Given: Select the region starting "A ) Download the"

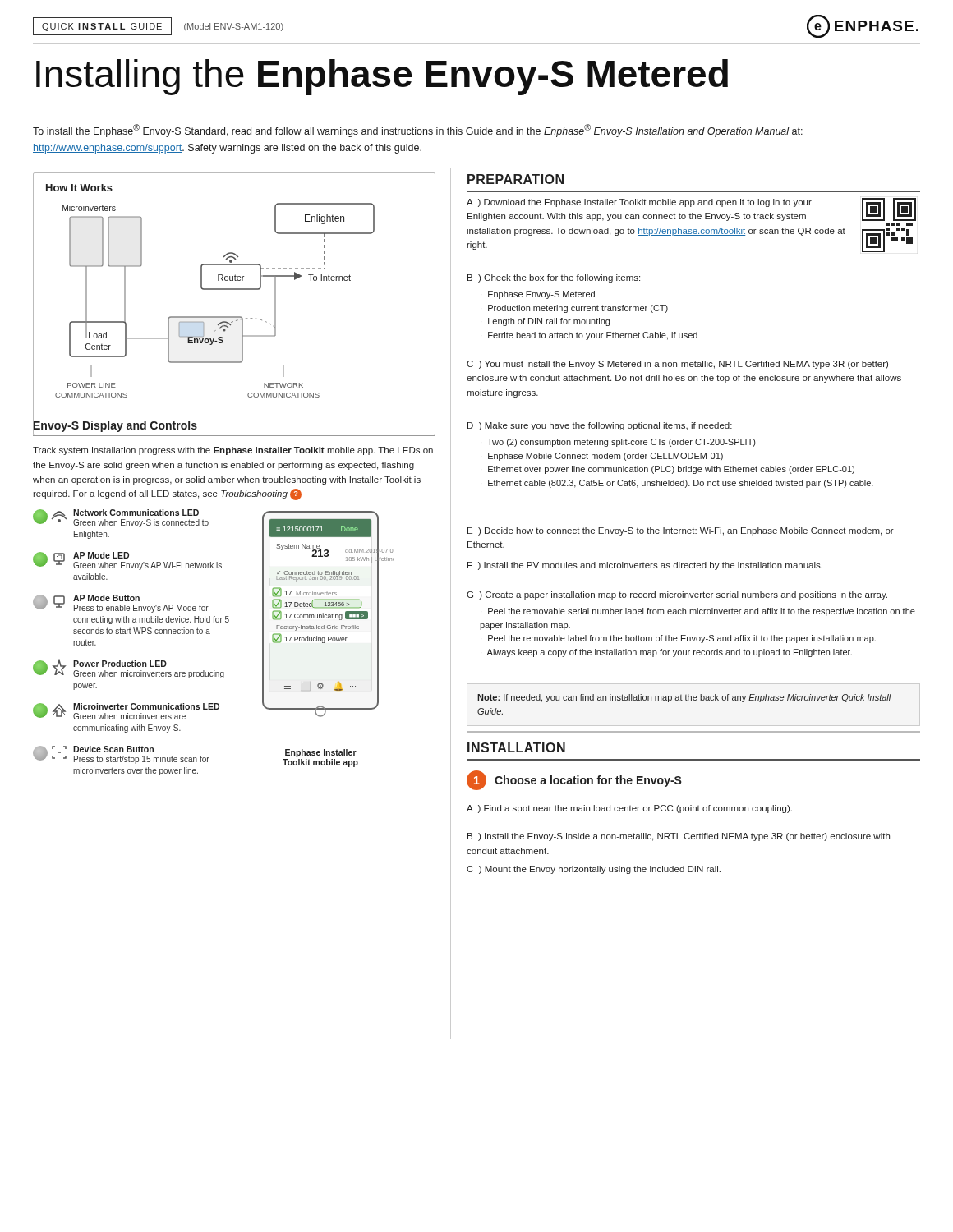Looking at the screenshot, I should [x=656, y=223].
